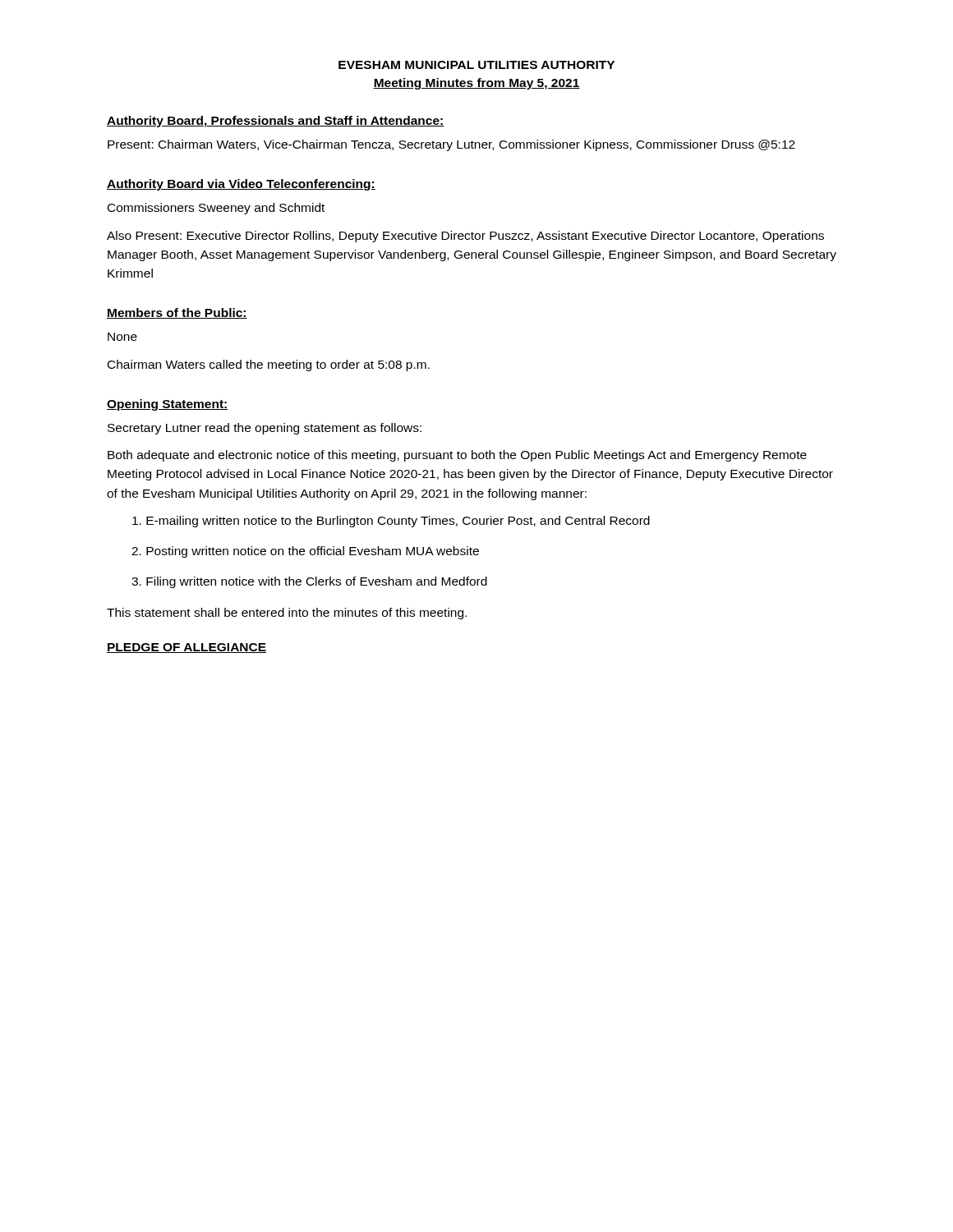Locate the block starting "Commissioners Sweeney and Schmidt"
This screenshot has width=953, height=1232.
click(216, 208)
